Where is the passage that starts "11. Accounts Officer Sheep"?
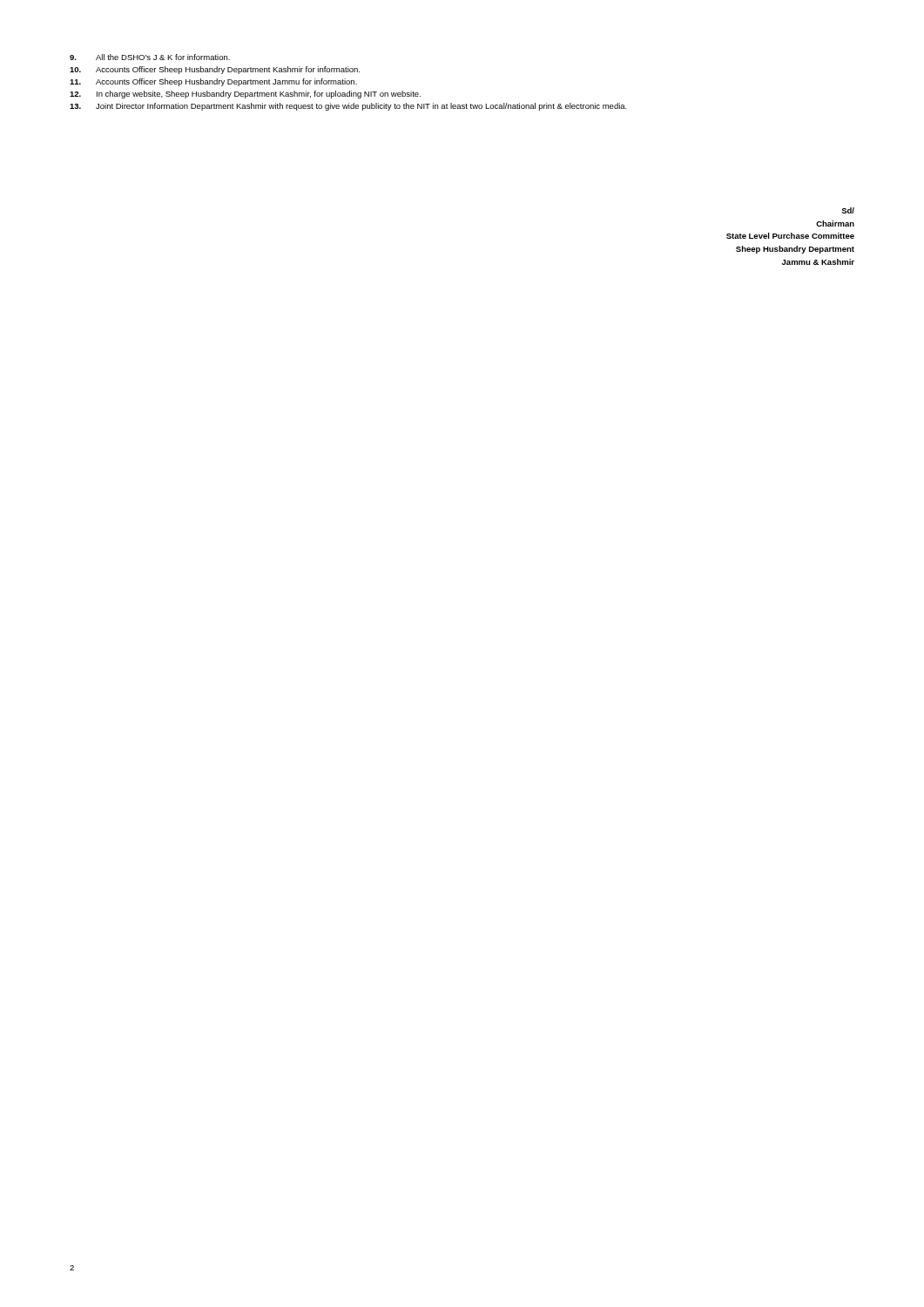 point(213,82)
